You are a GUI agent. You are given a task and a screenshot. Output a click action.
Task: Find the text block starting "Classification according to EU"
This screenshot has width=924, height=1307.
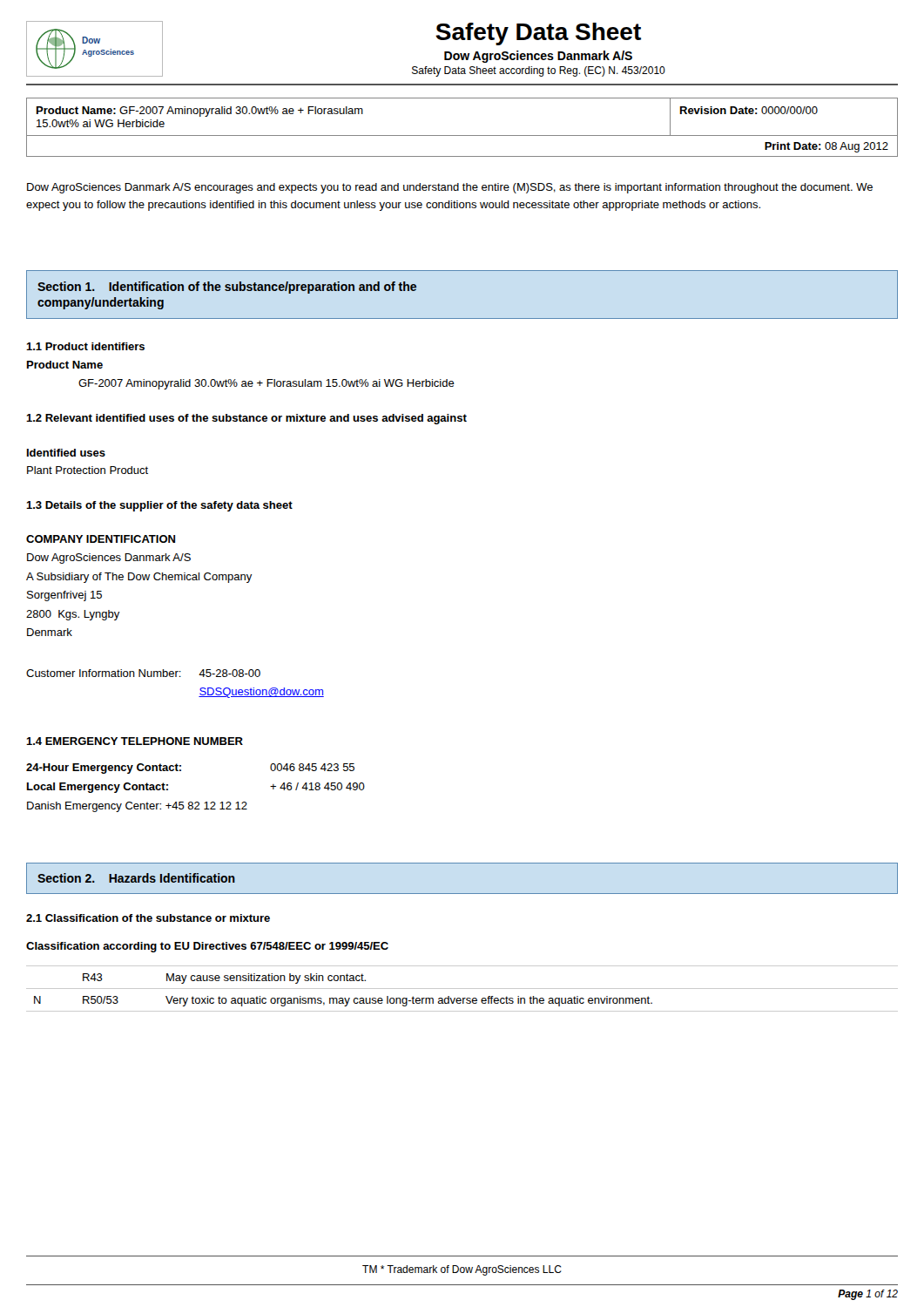tap(207, 946)
